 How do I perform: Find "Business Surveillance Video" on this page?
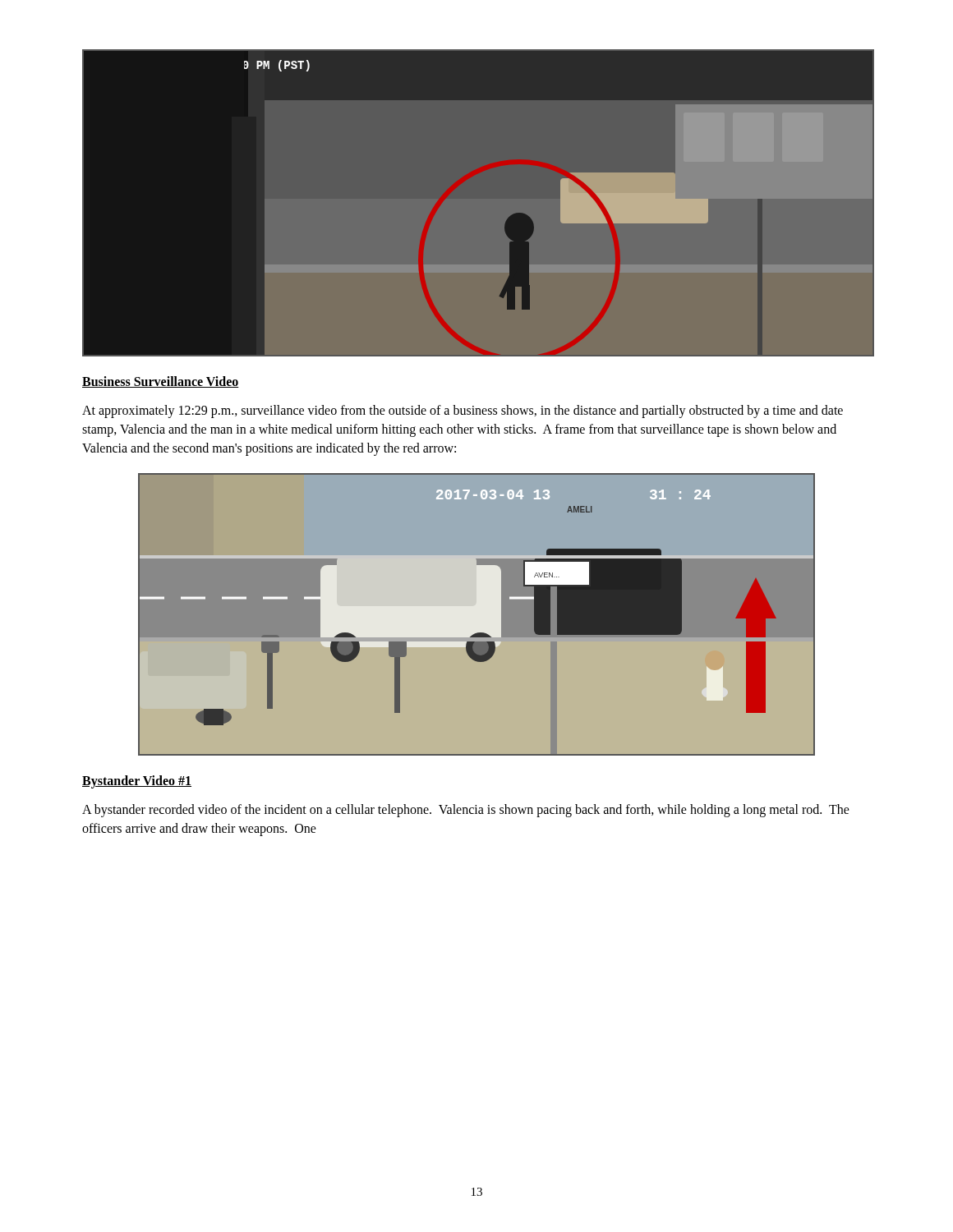160,381
